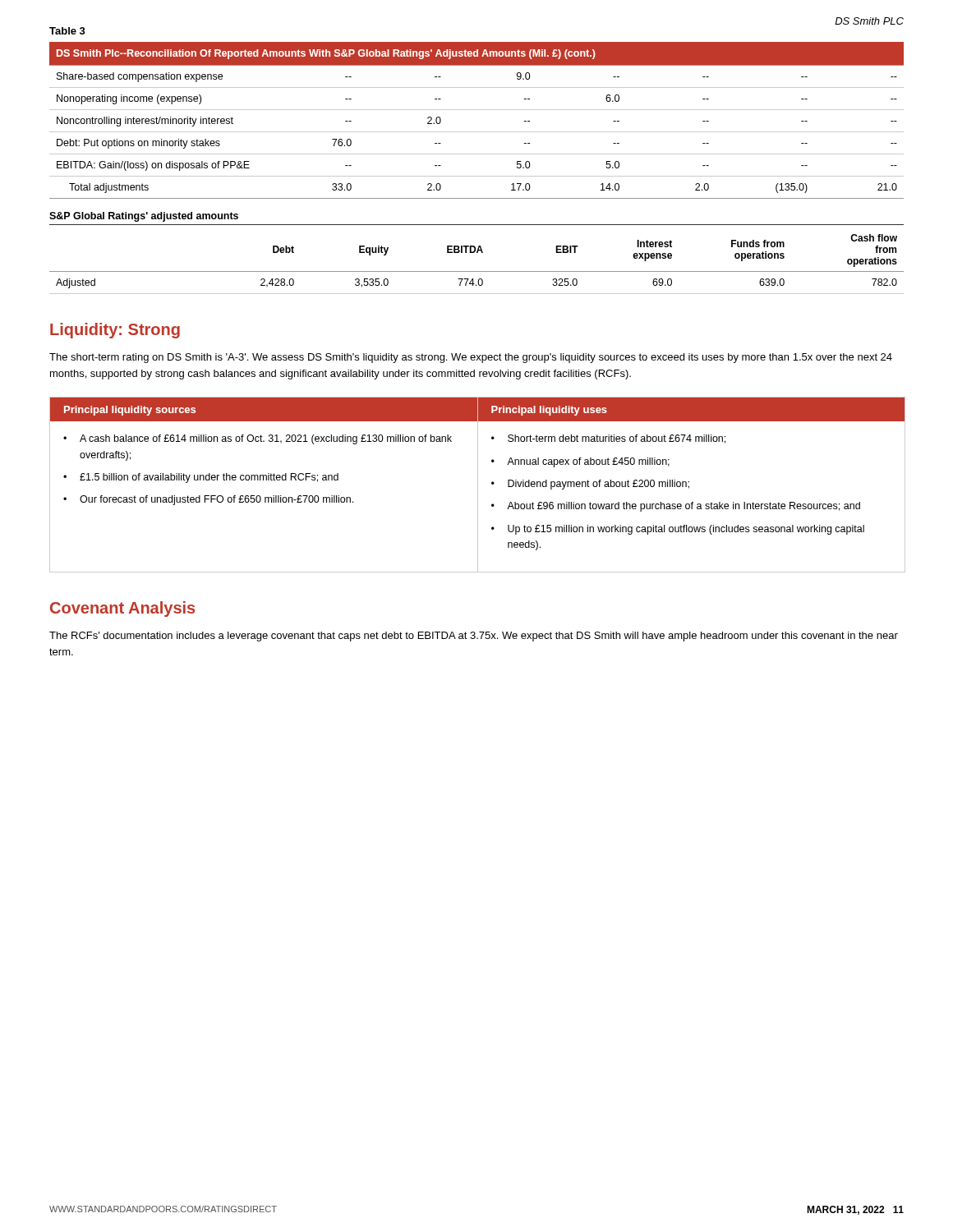Click on the table containing "Cash flow from operations"

pos(476,261)
